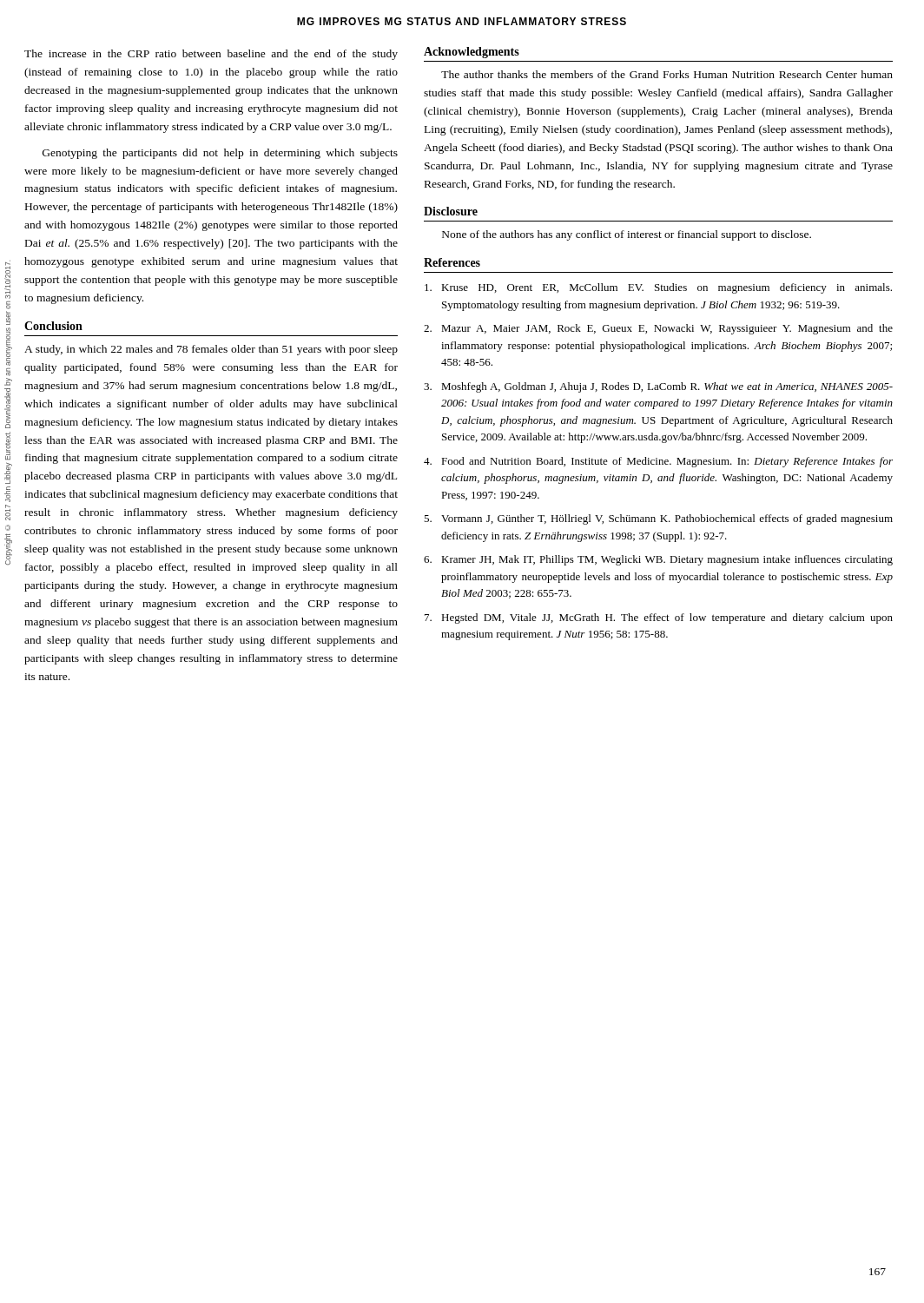Select the text block containing "The author thanks the"
The width and height of the screenshot is (924, 1303).
click(658, 130)
